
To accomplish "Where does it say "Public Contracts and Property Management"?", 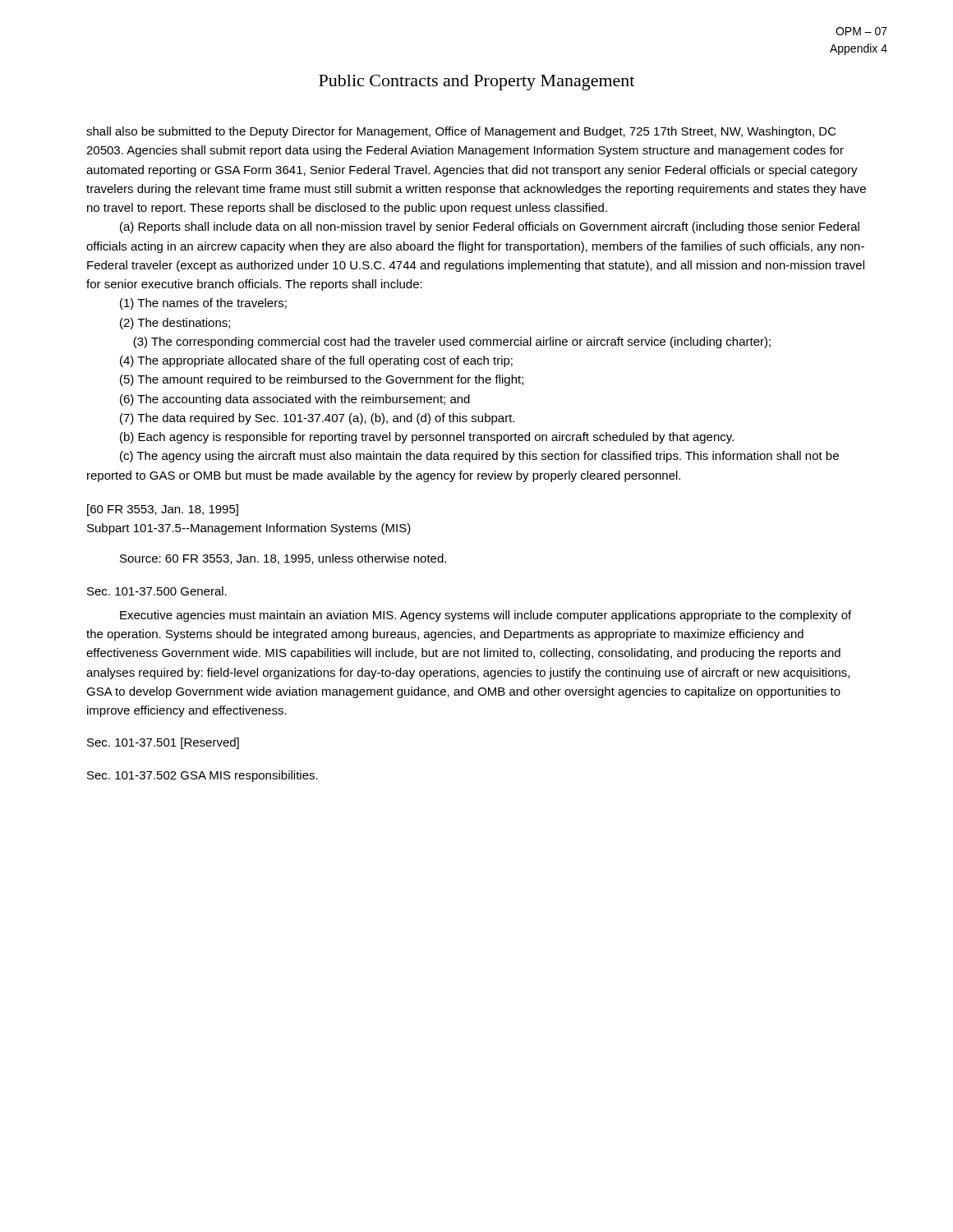I will tap(476, 80).
